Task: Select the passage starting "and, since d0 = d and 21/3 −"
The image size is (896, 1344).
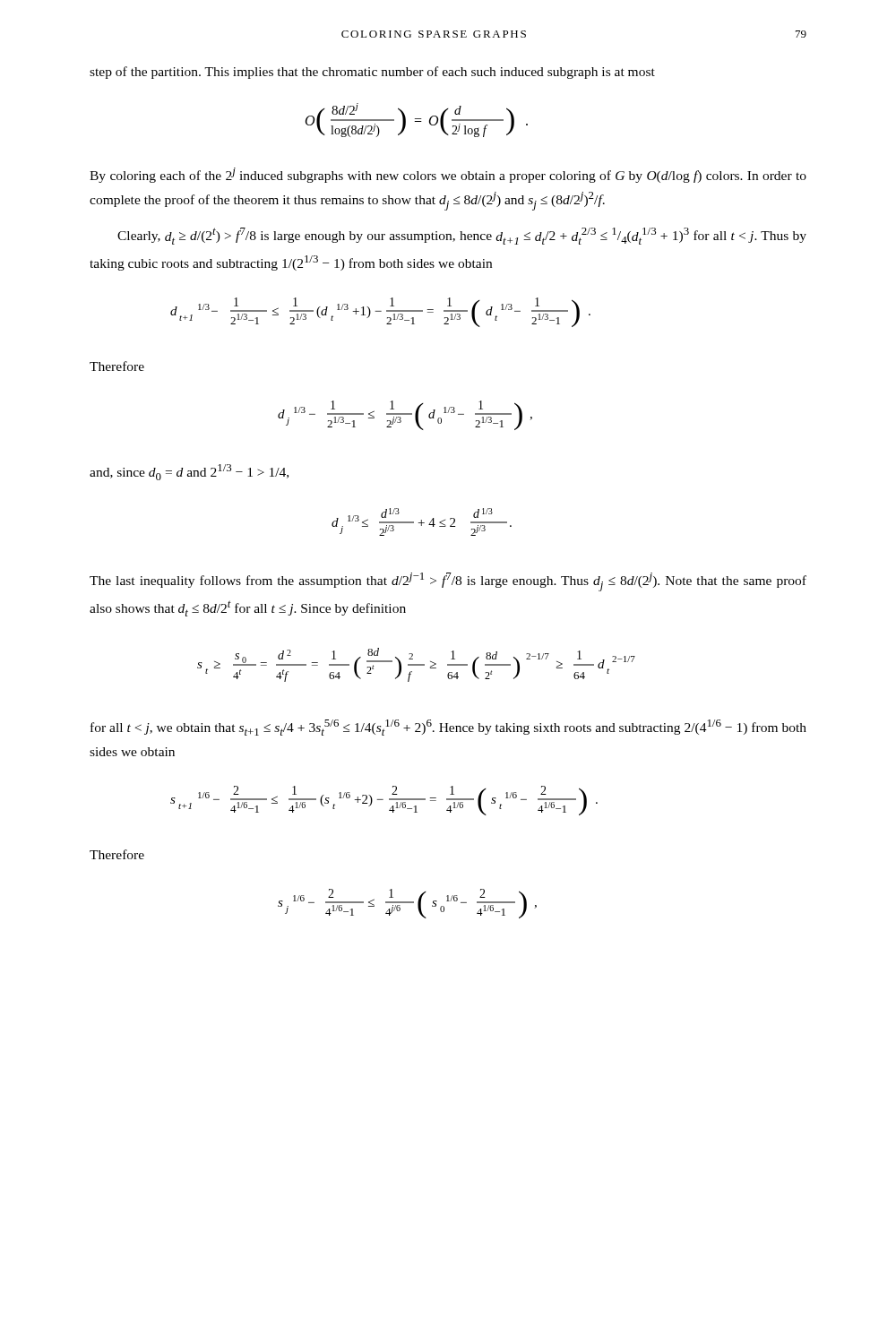Action: [190, 472]
